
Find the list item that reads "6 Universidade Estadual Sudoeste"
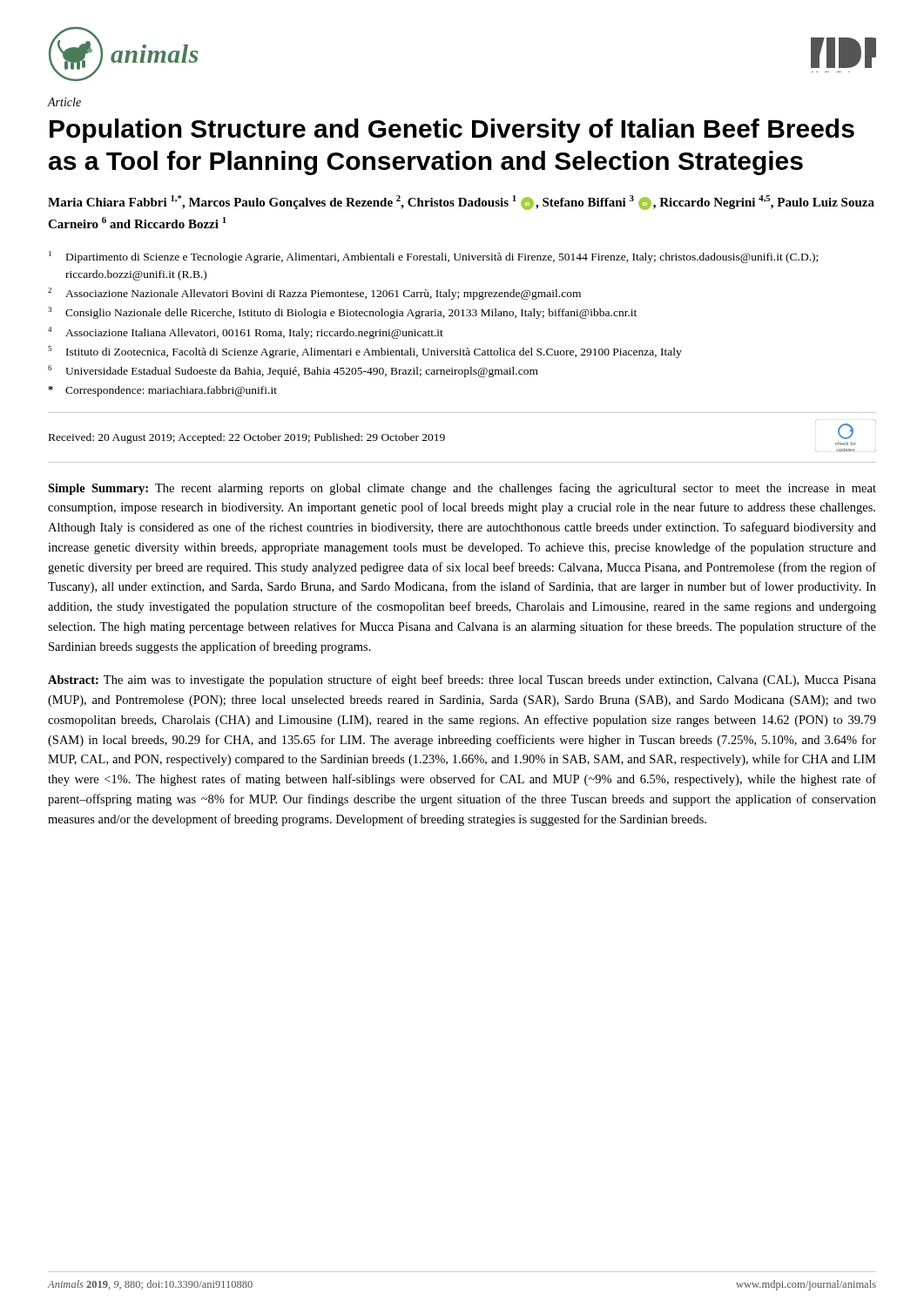coord(293,372)
